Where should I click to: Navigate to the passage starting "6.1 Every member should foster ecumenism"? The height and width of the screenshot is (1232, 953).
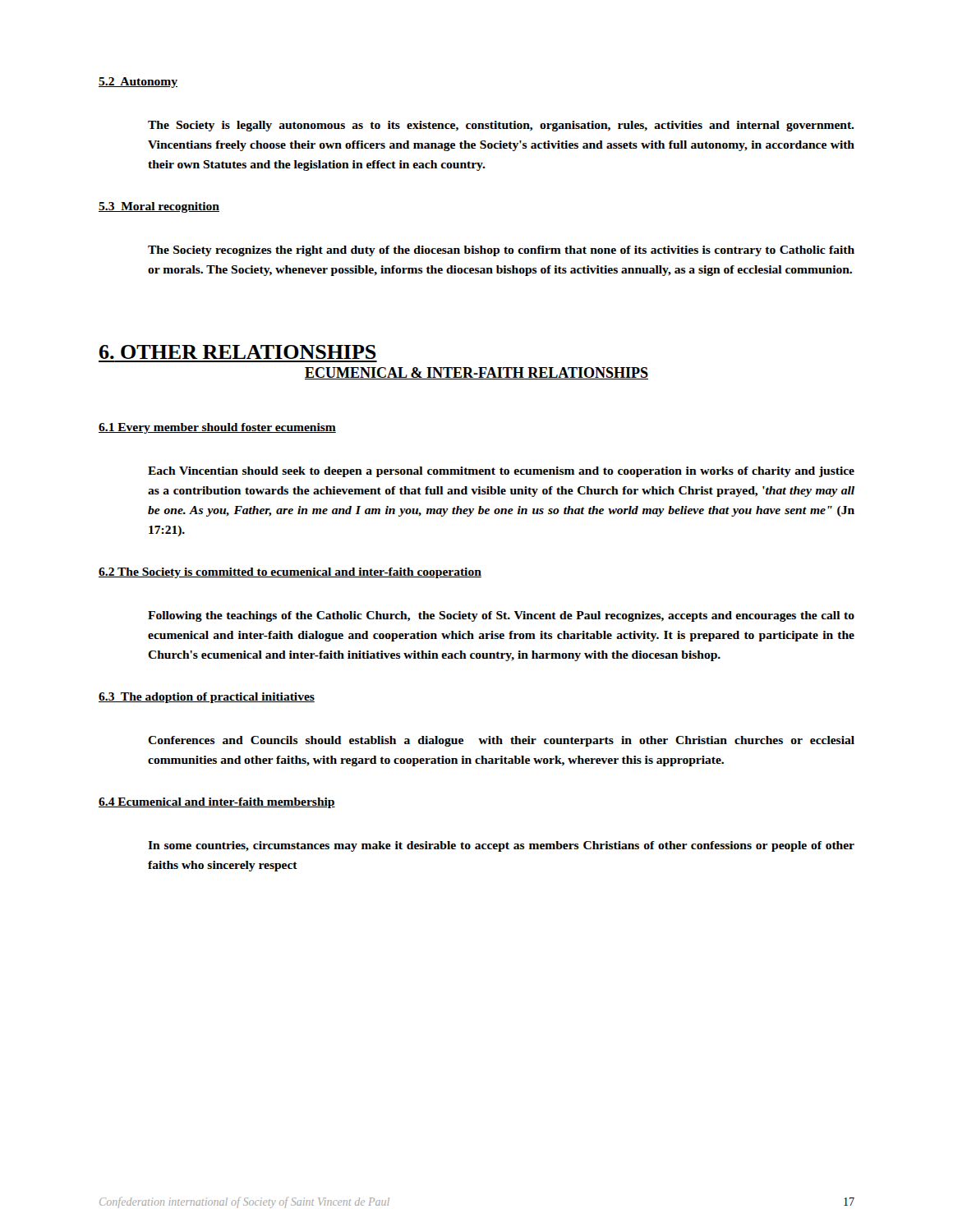[217, 427]
